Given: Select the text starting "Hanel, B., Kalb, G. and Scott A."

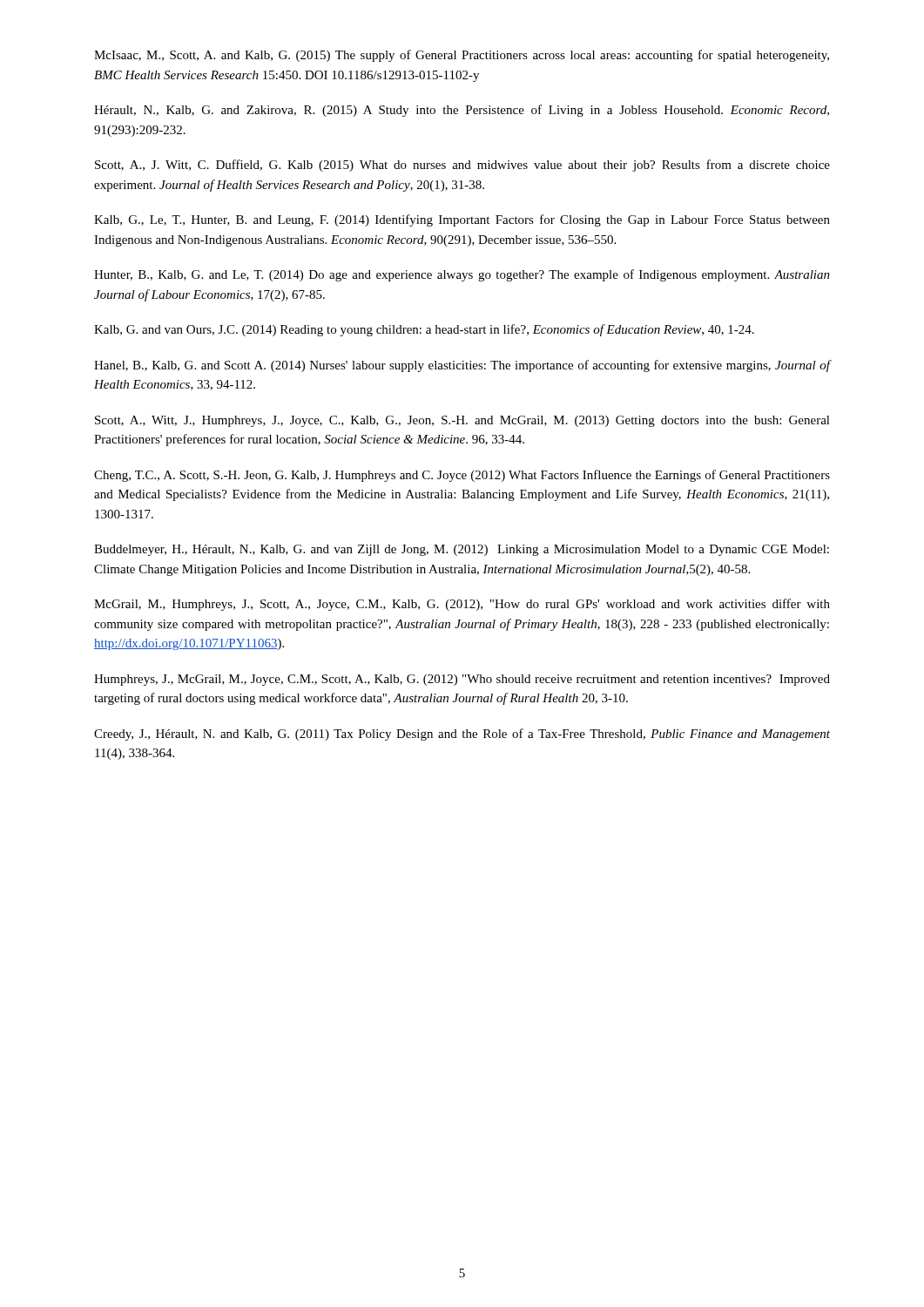Looking at the screenshot, I should pos(462,374).
